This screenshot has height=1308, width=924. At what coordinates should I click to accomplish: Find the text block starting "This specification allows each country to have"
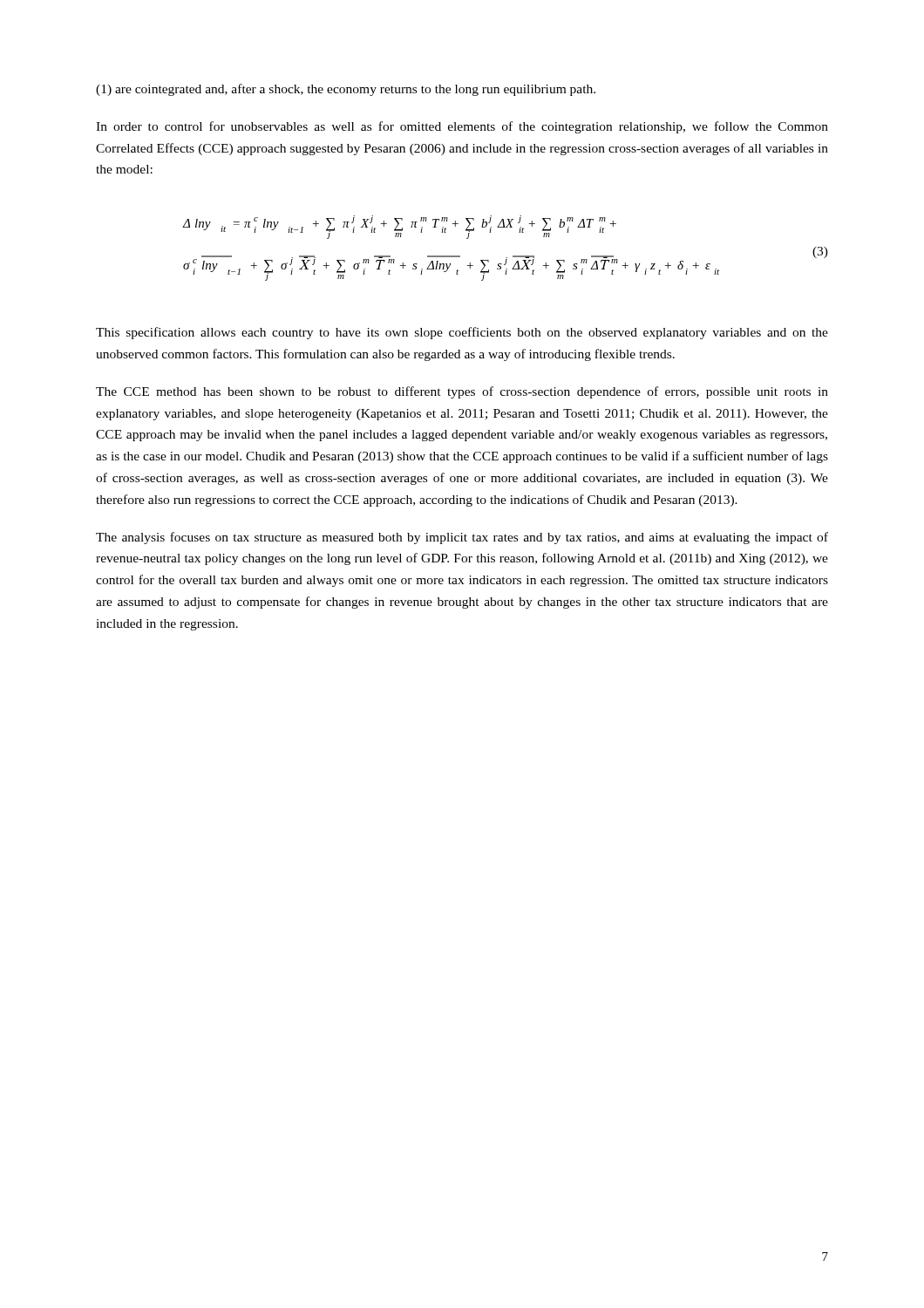(462, 343)
